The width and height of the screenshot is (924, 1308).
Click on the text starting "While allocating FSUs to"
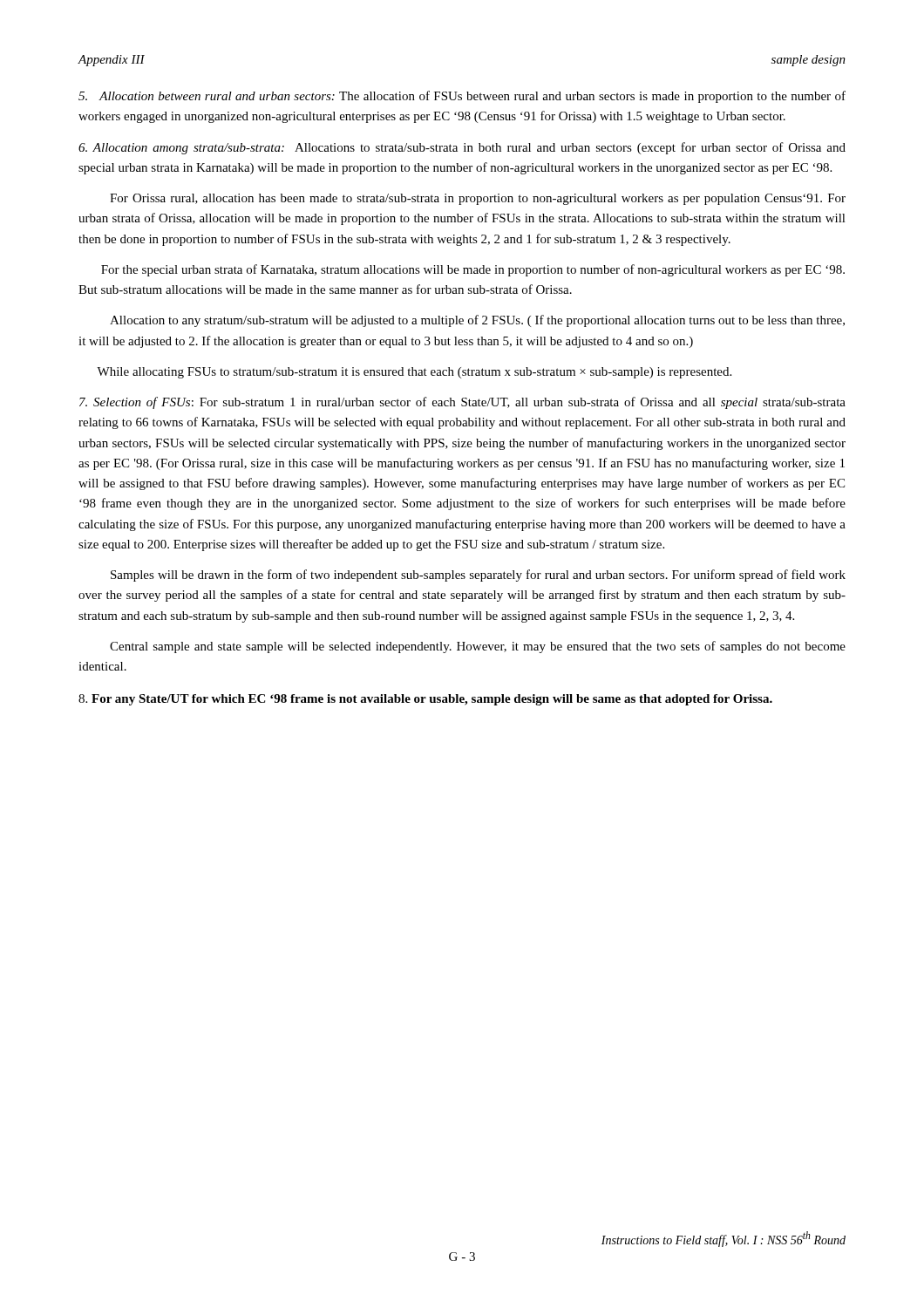tap(462, 372)
